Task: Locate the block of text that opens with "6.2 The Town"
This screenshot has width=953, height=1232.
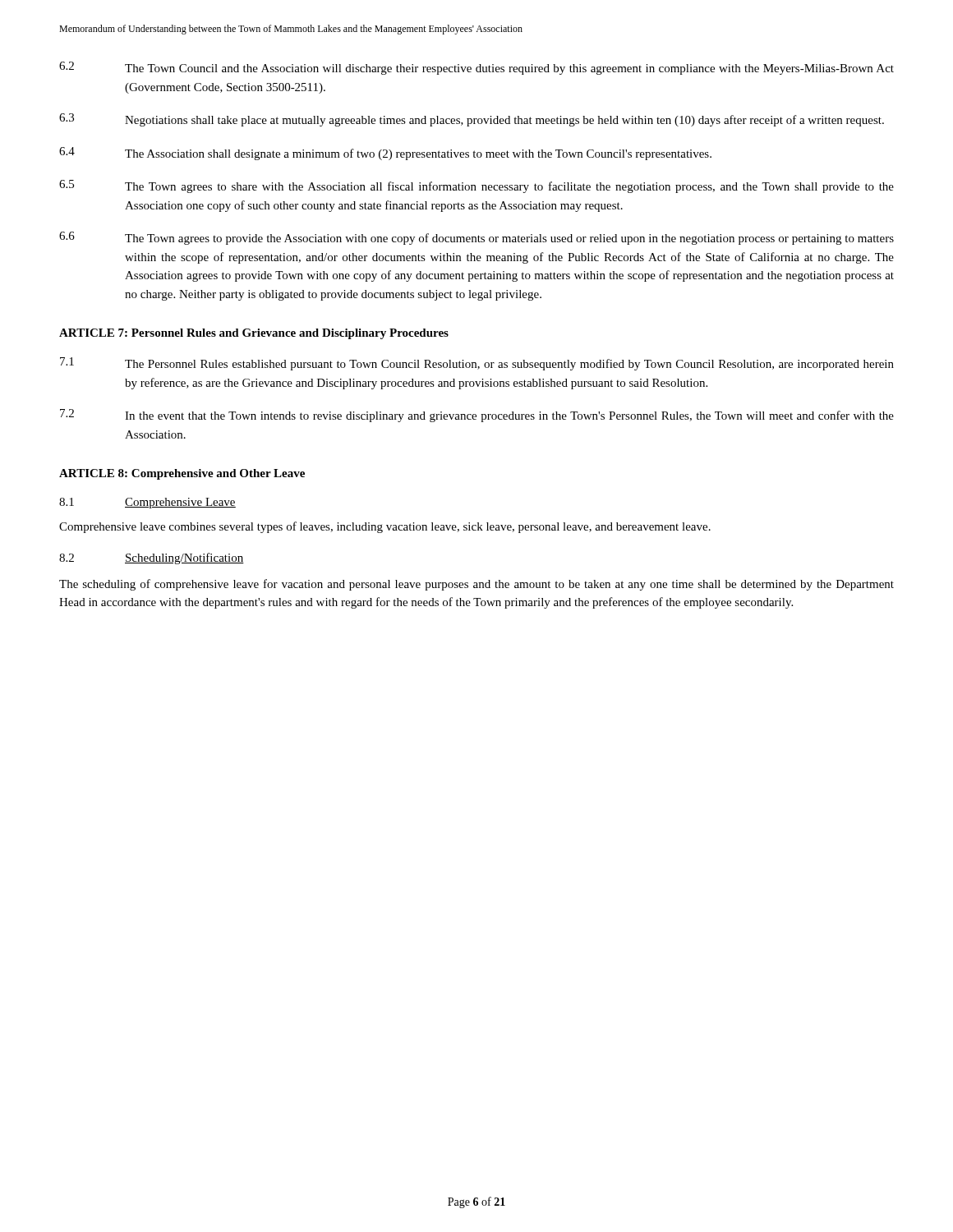Action: (476, 78)
